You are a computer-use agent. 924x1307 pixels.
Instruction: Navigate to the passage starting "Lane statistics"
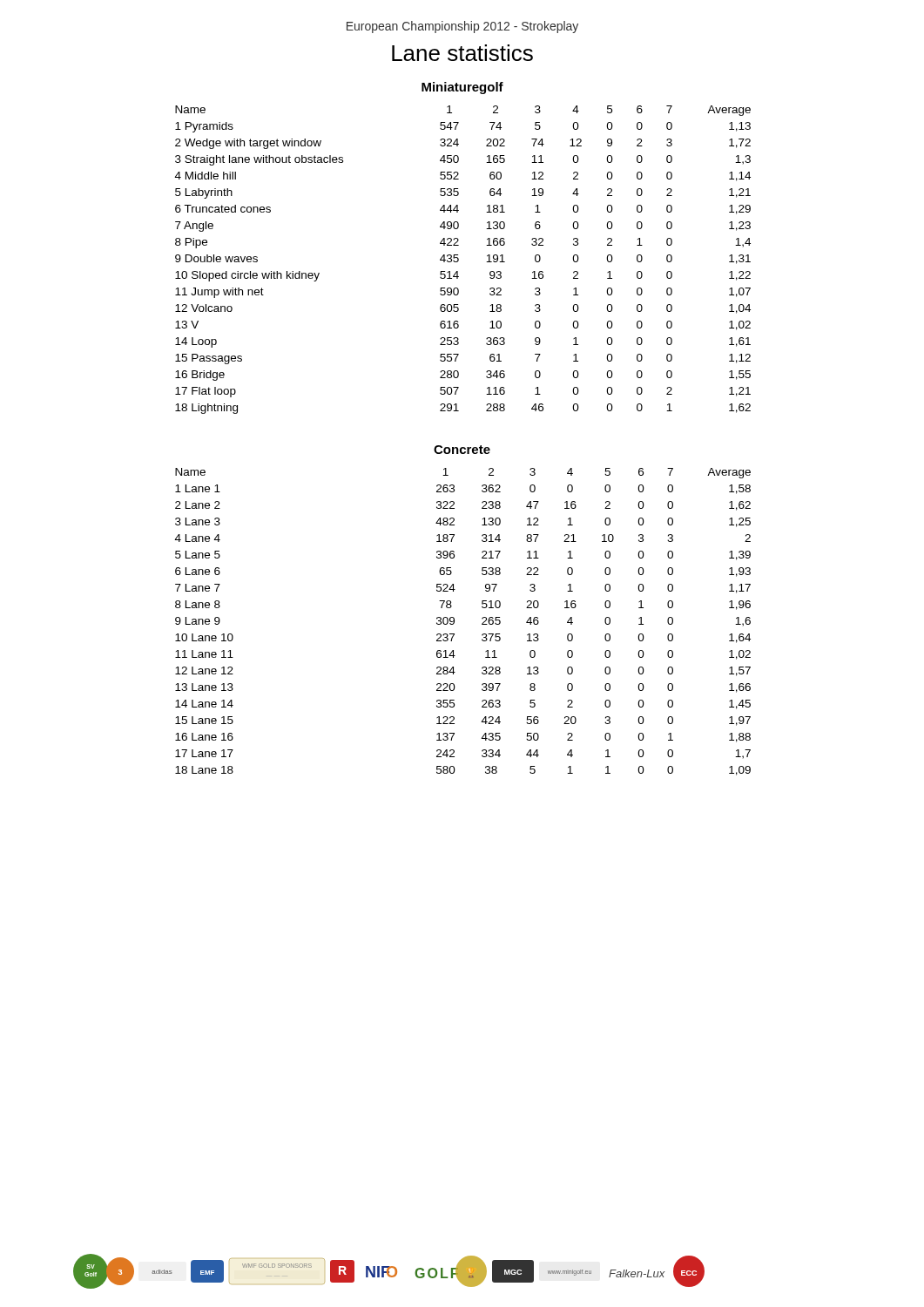pyautogui.click(x=462, y=53)
